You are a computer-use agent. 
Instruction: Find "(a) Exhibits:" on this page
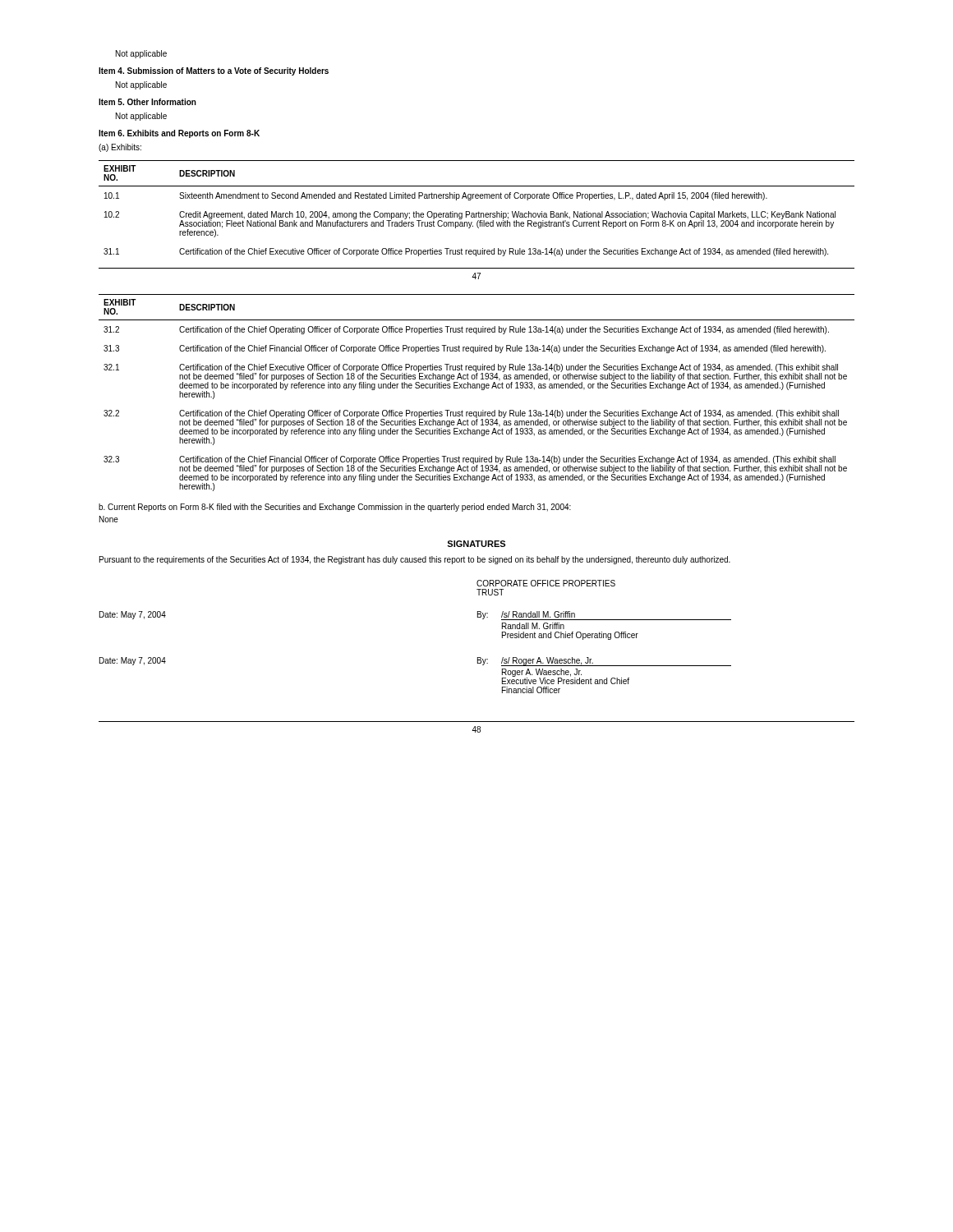120,147
